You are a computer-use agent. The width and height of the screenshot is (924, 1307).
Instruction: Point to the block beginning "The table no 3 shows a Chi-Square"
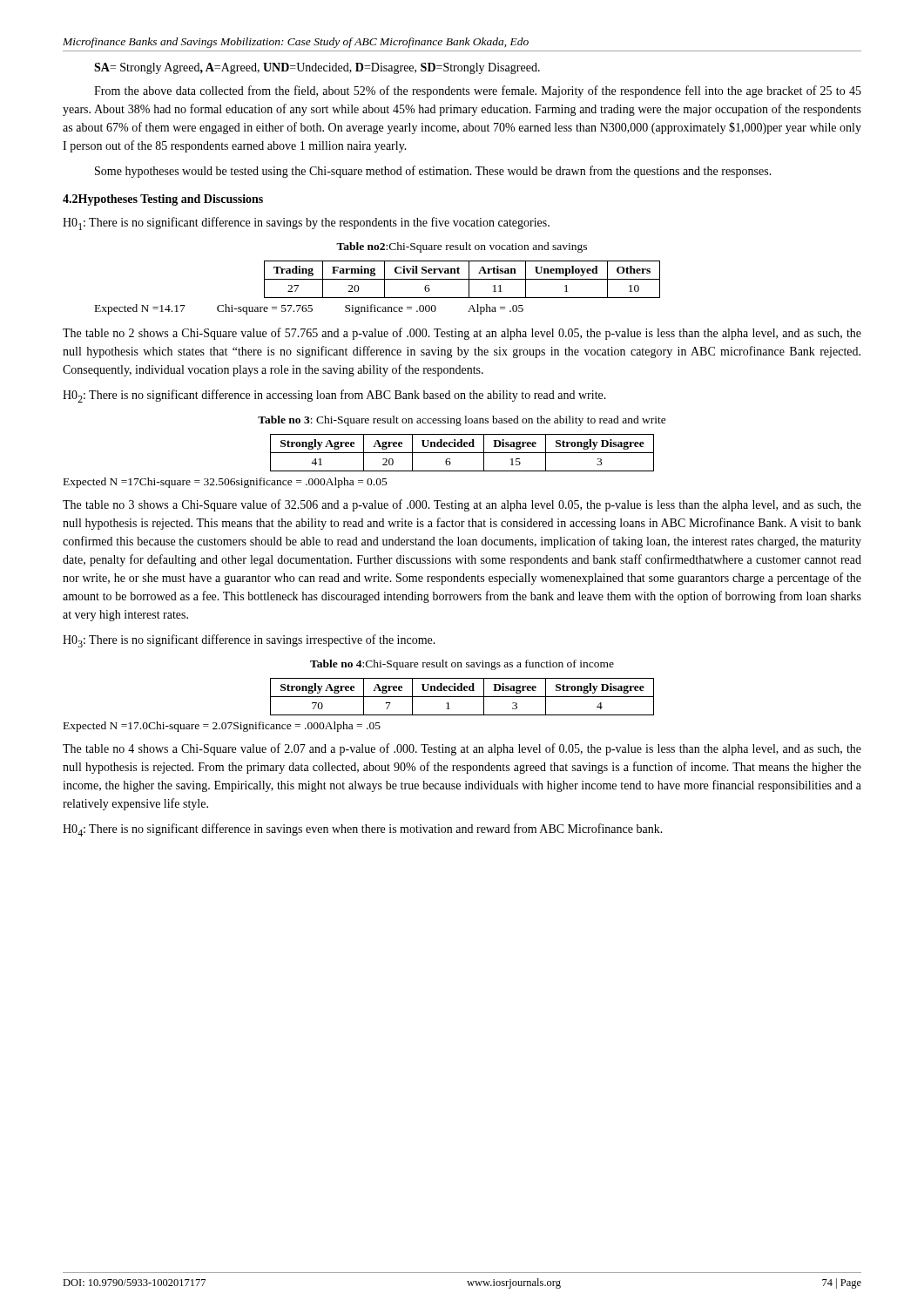(x=462, y=560)
